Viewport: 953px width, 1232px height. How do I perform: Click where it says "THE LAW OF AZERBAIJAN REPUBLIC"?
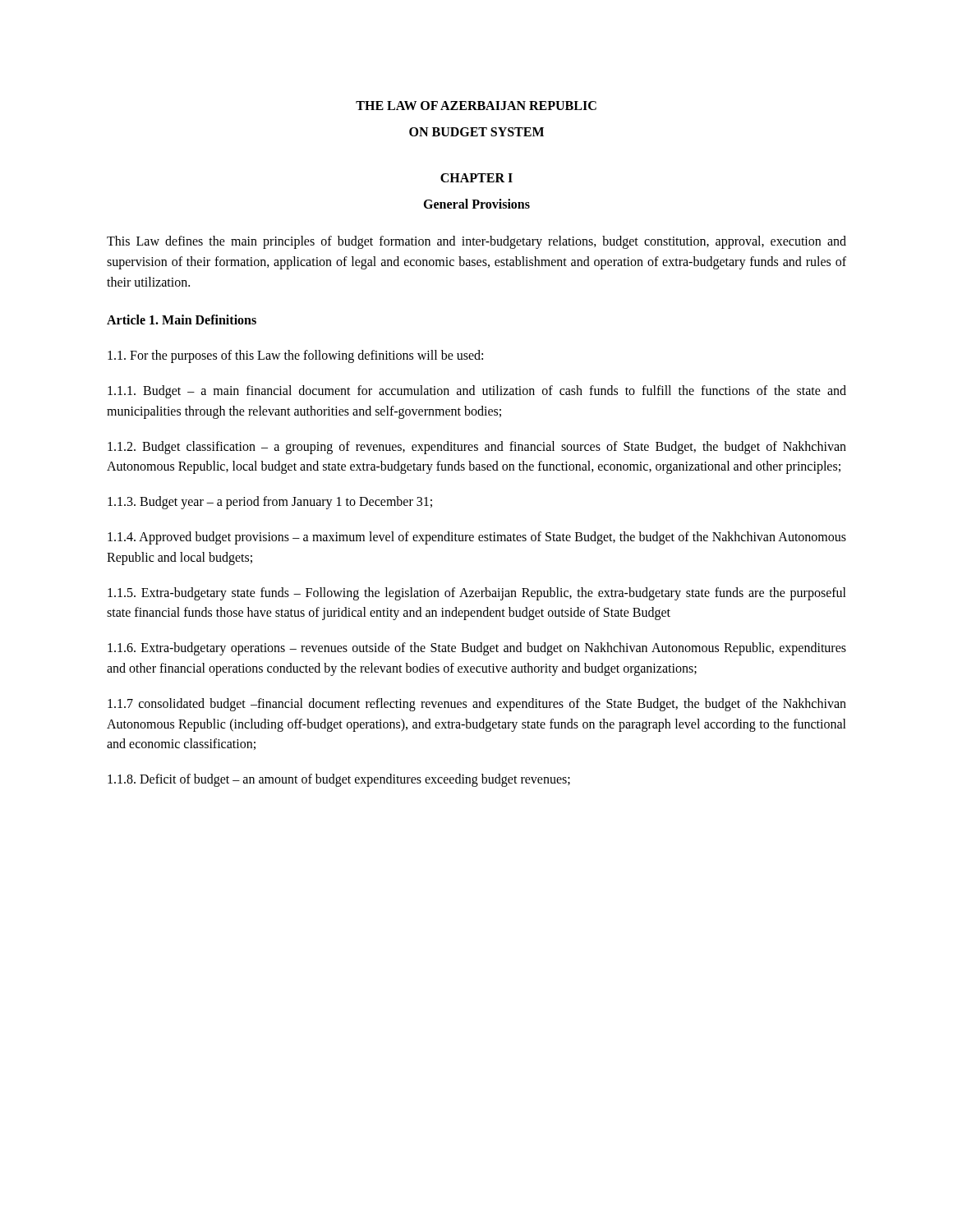(476, 106)
